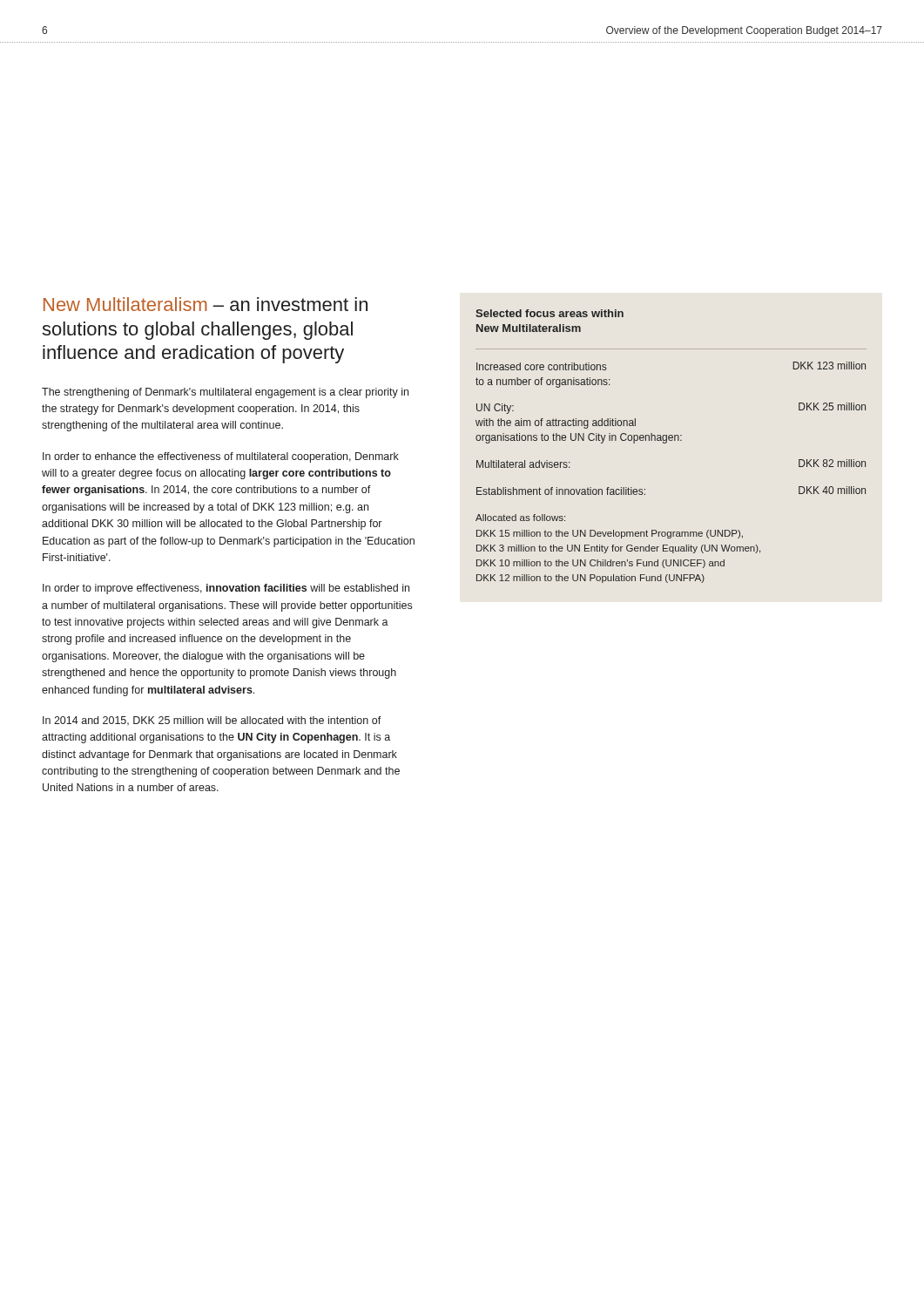Point to the block starting "In order to improve effectiveness,"

click(x=227, y=639)
